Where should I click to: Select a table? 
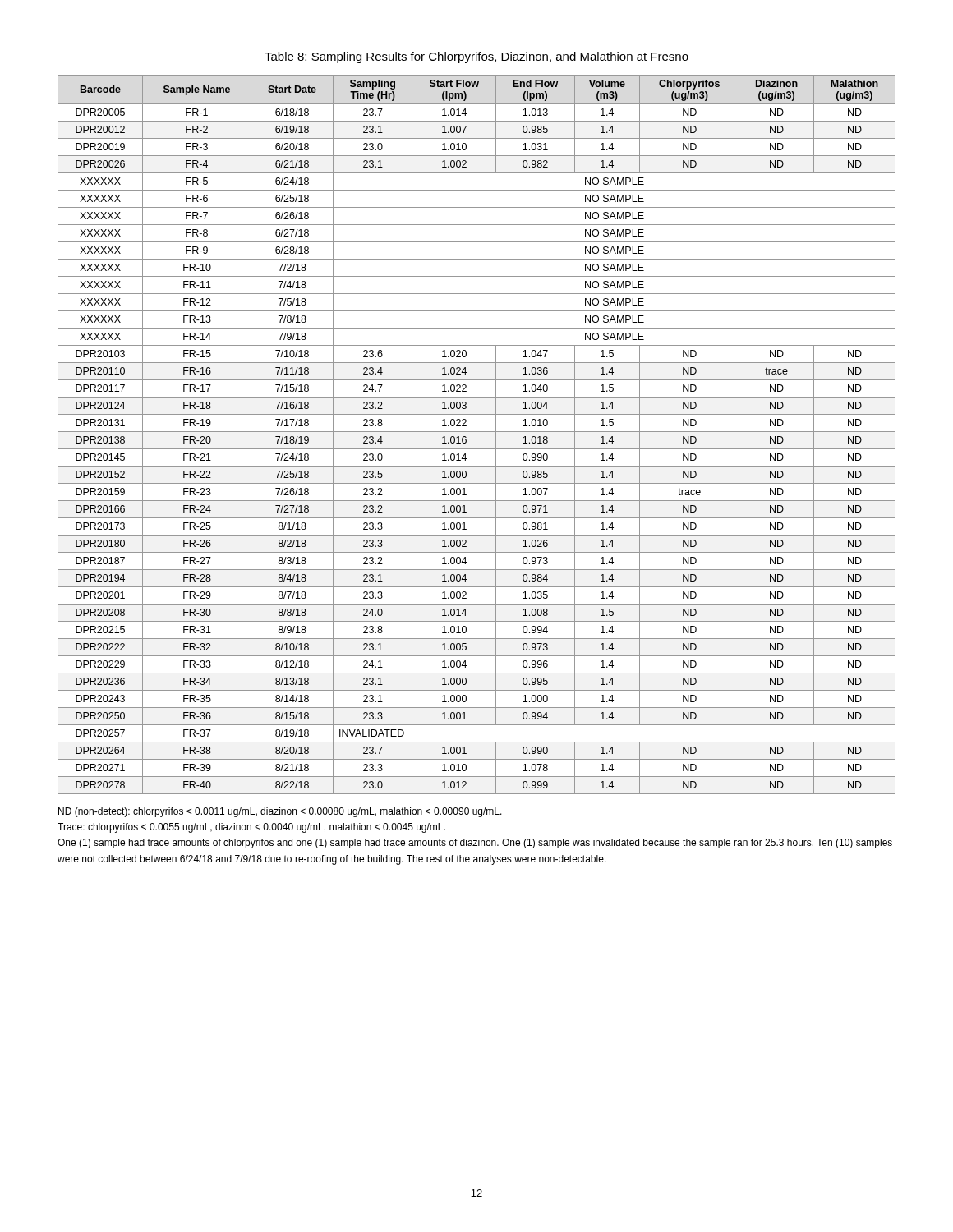tap(476, 435)
